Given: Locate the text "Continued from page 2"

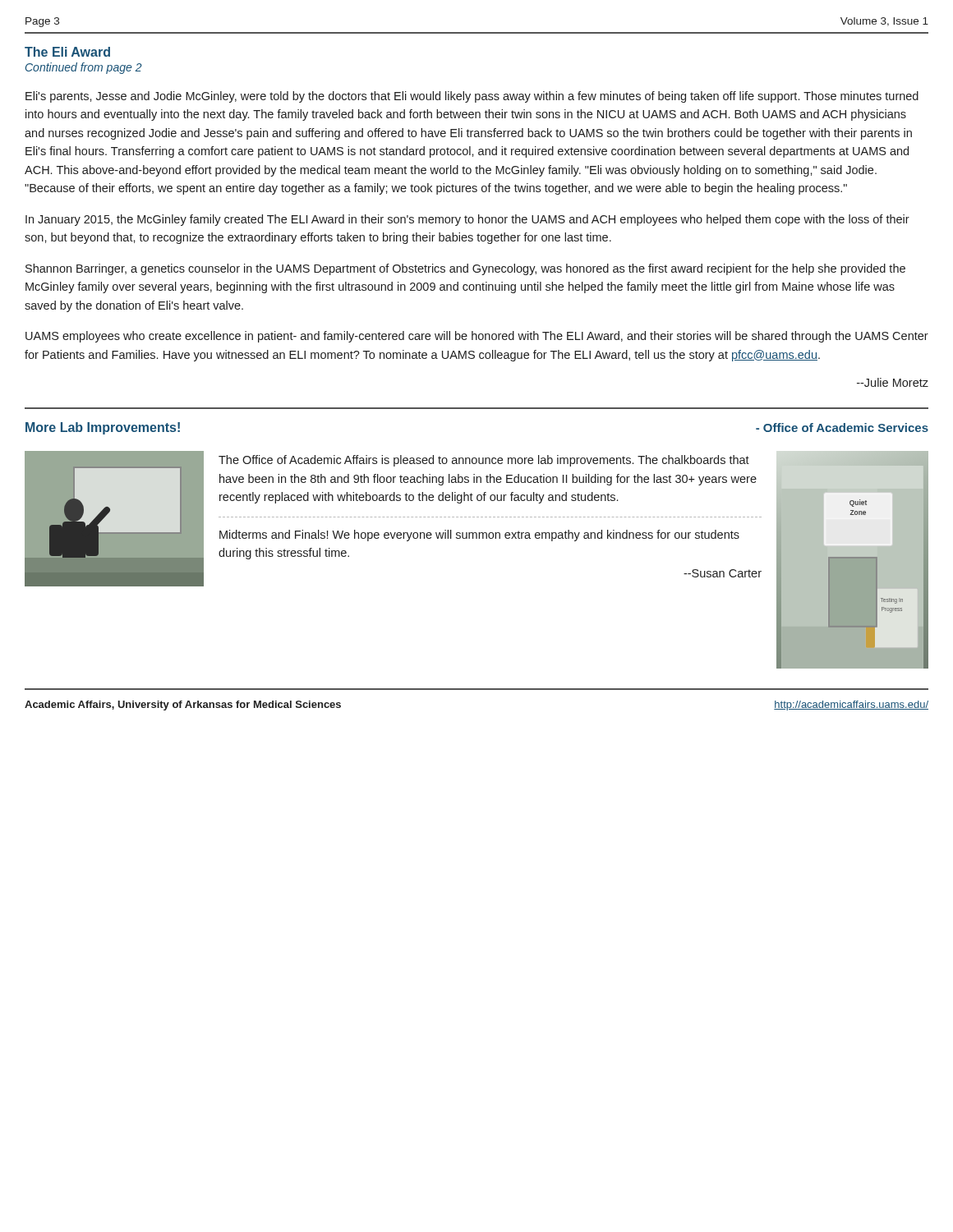Looking at the screenshot, I should [x=83, y=67].
